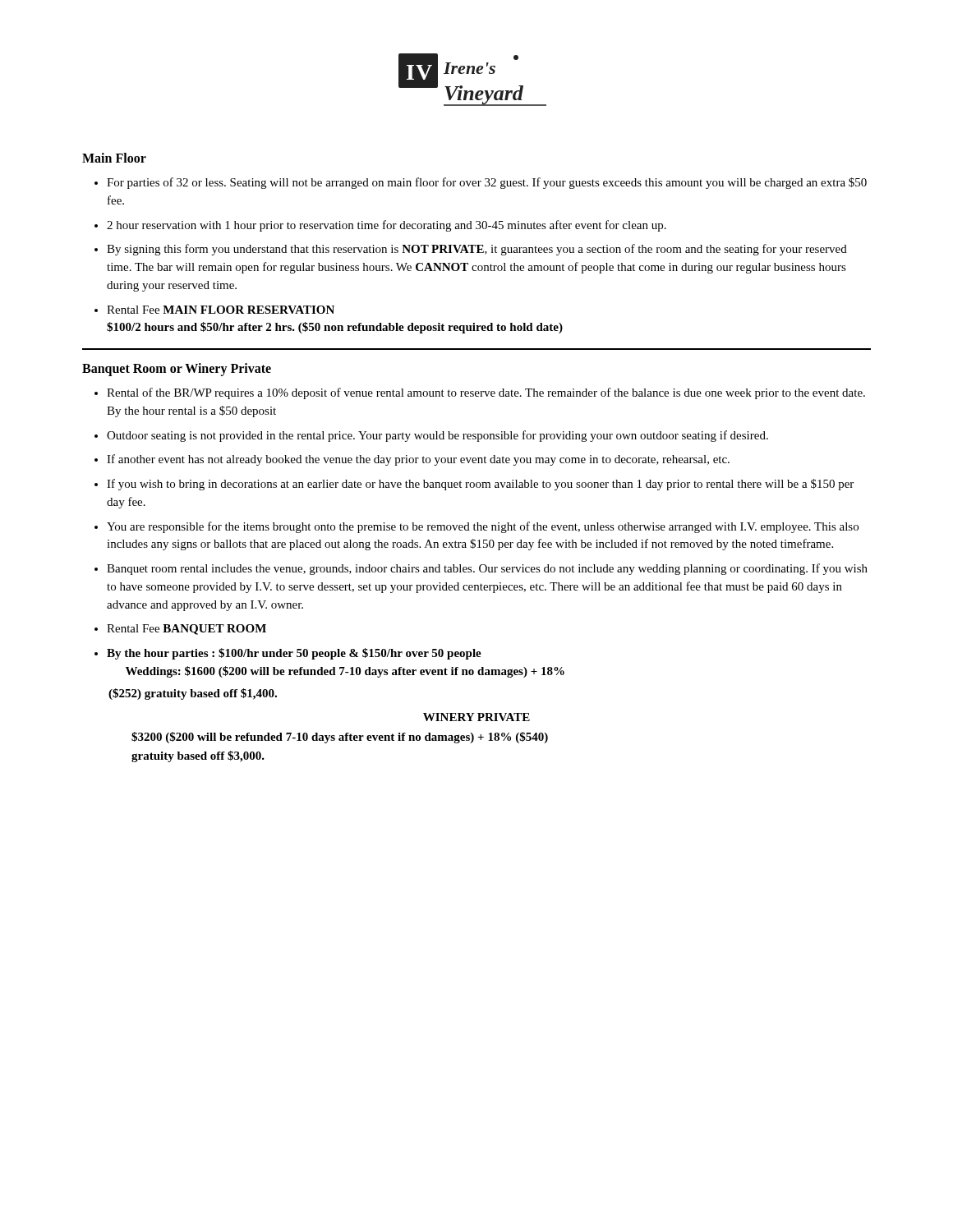The width and height of the screenshot is (953, 1232).
Task: Click on the list item containing "If you wish to bring in decorations"
Action: pos(480,493)
